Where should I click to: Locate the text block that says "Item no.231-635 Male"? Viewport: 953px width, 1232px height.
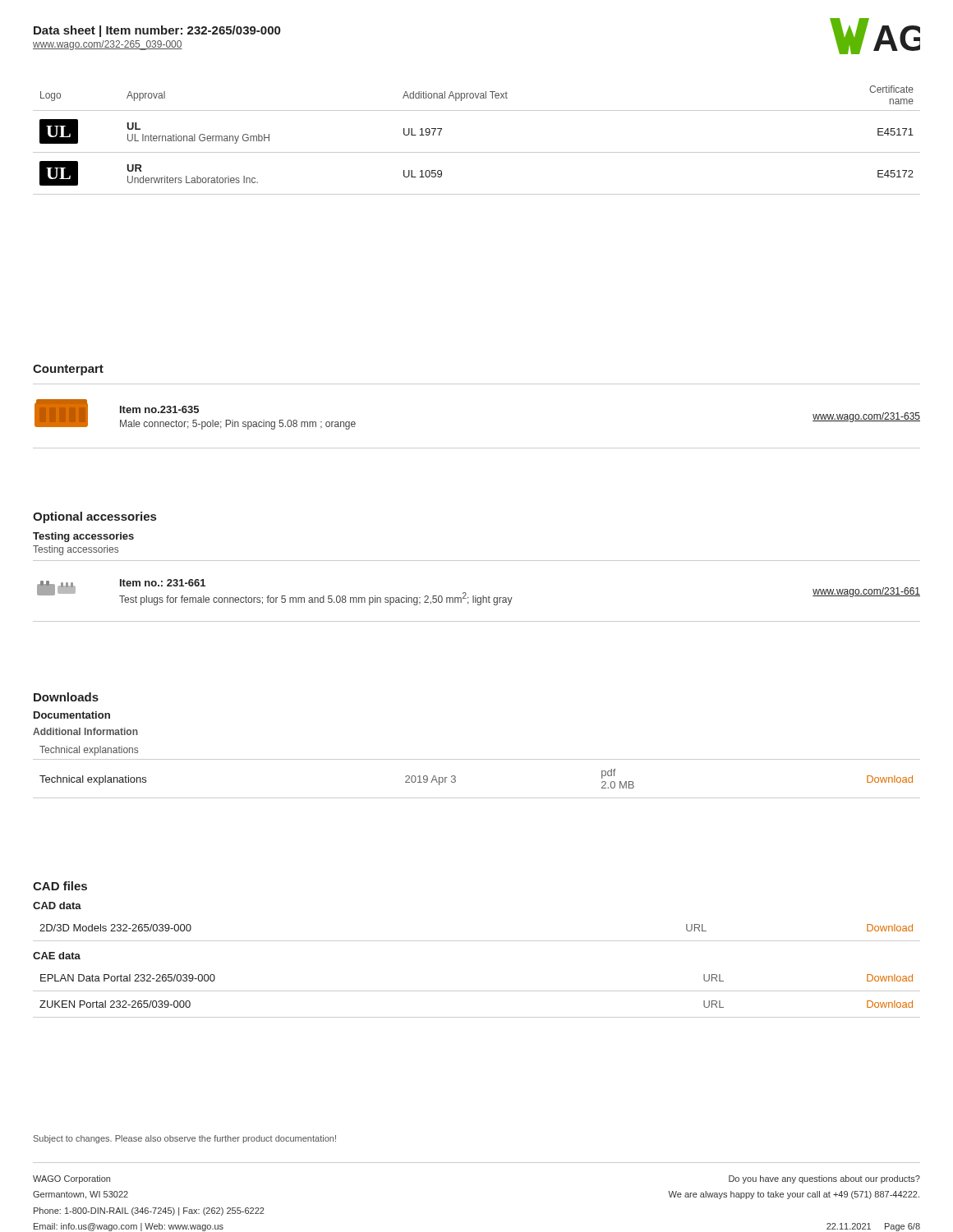(x=166, y=411)
